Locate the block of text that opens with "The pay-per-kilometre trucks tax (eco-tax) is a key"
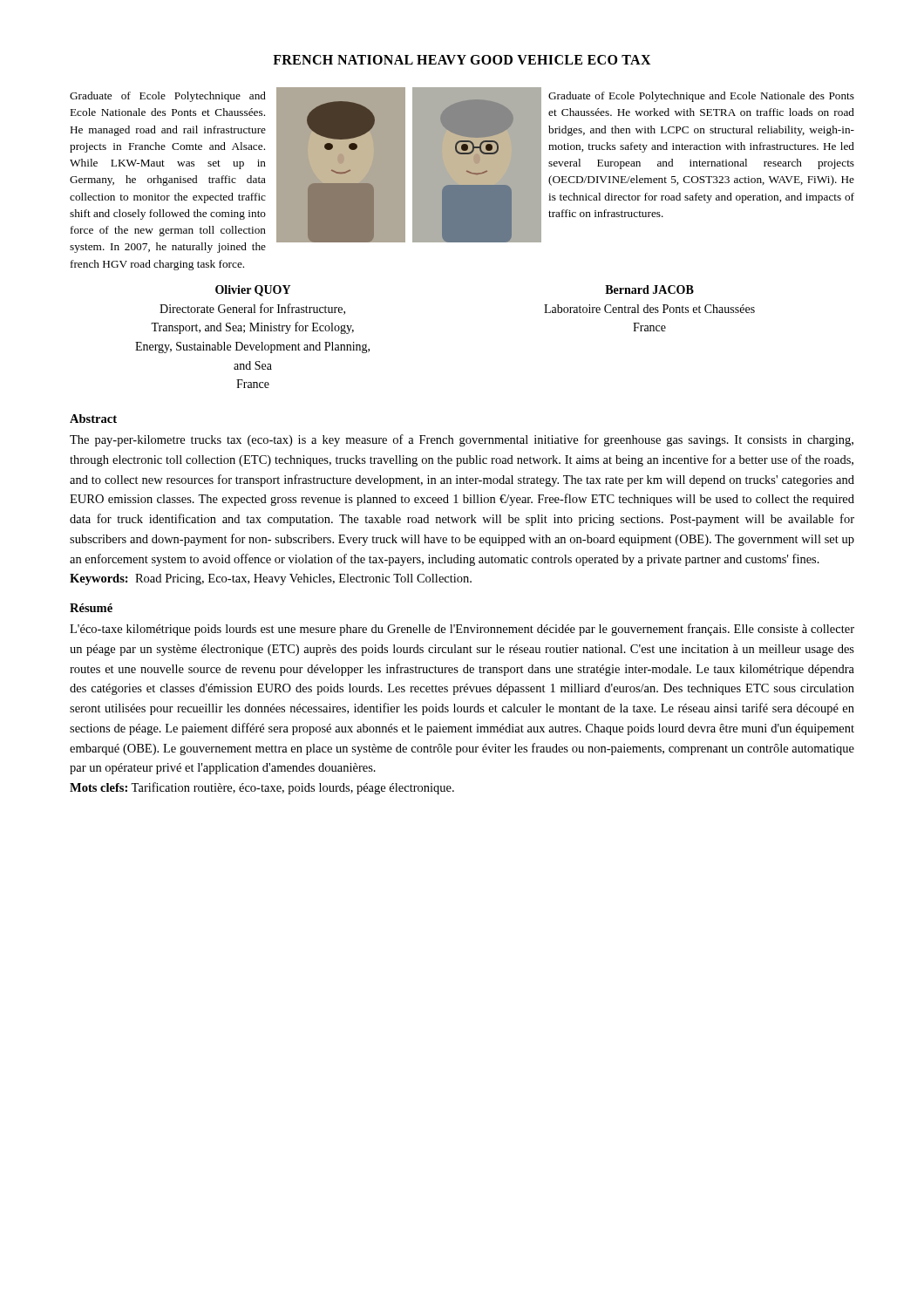 click(x=462, y=509)
